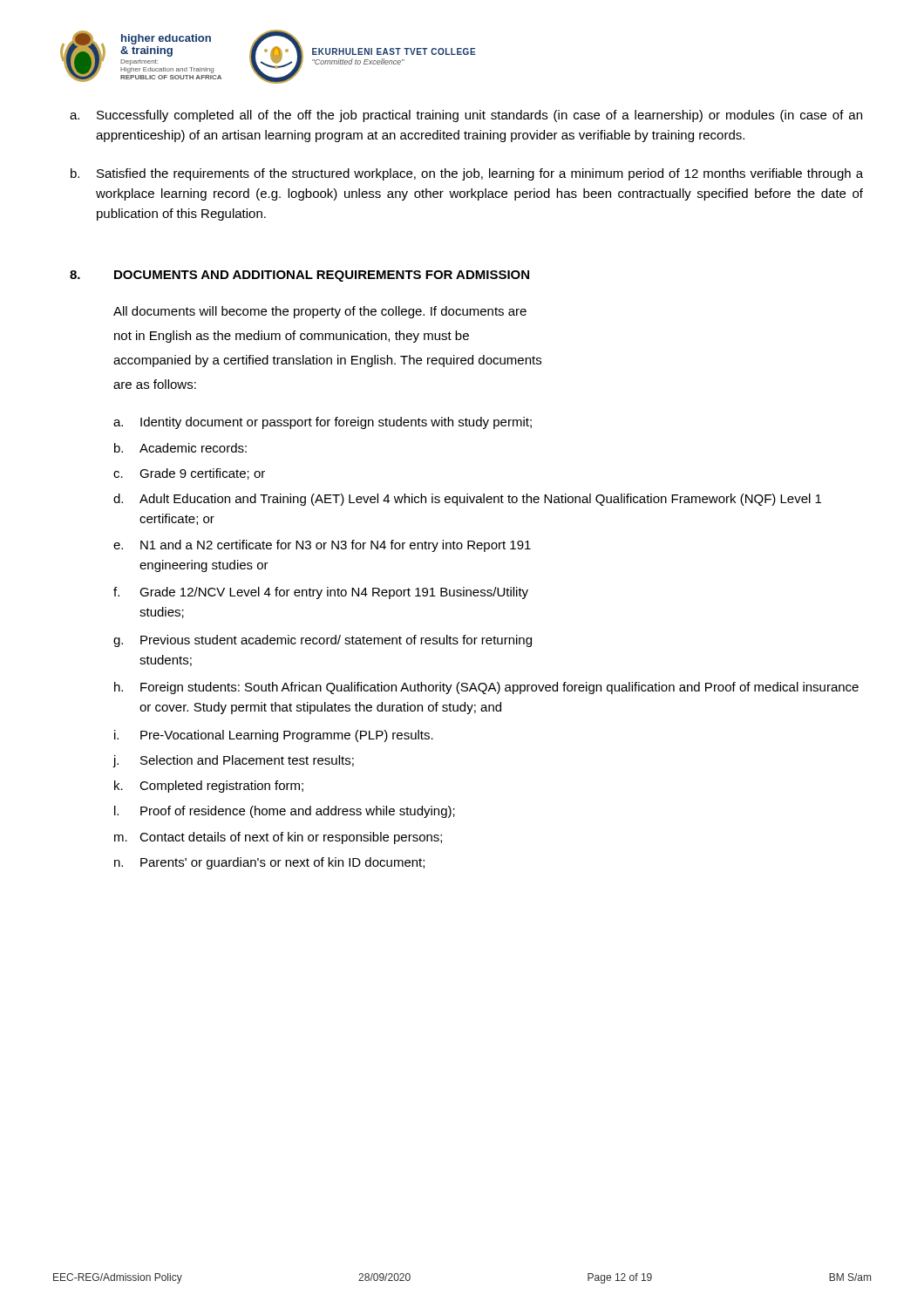Point to "j. Selection and Placement test results;"
Image resolution: width=924 pixels, height=1308 pixels.
[233, 761]
